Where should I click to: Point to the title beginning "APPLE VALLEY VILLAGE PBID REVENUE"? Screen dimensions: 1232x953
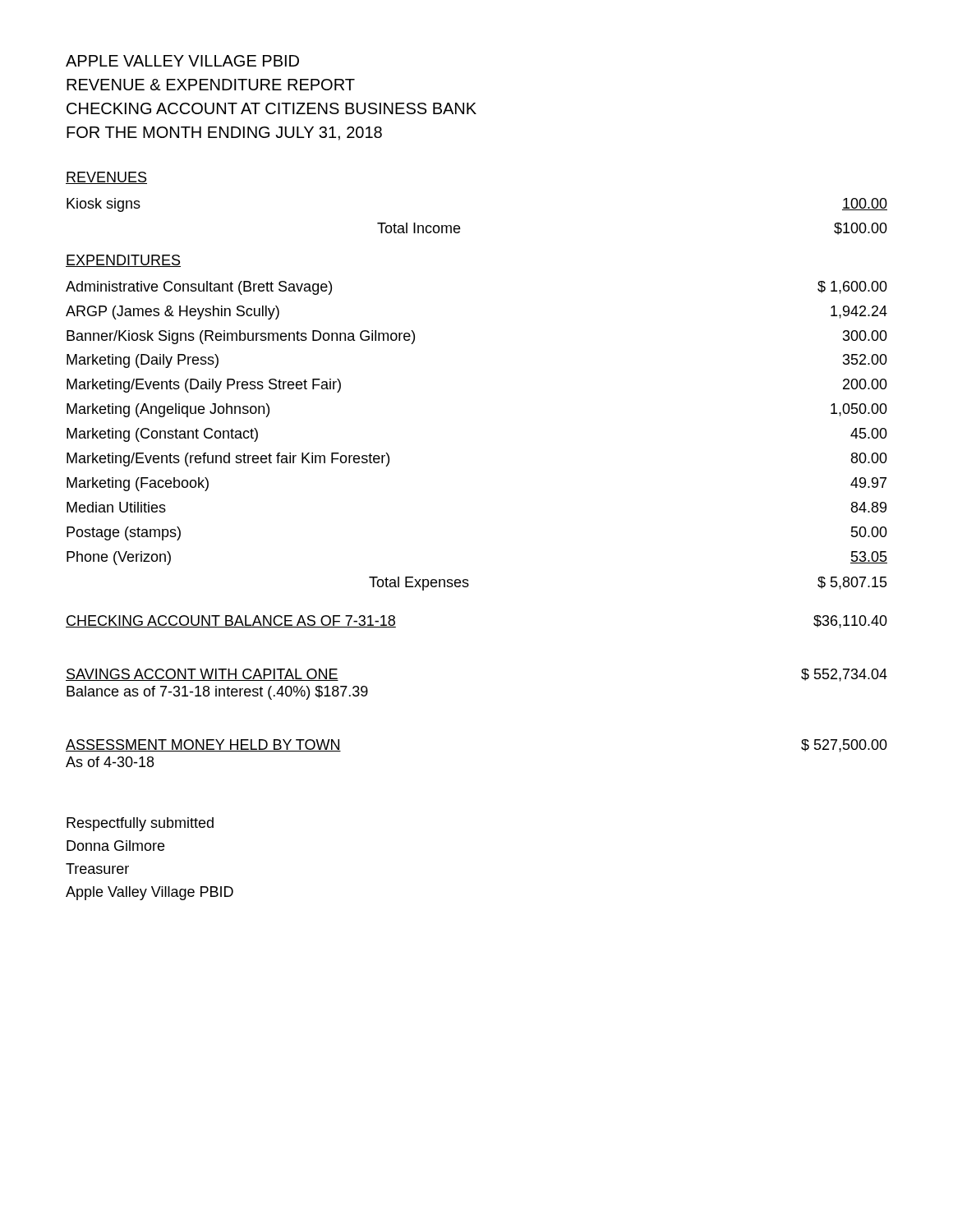click(271, 97)
